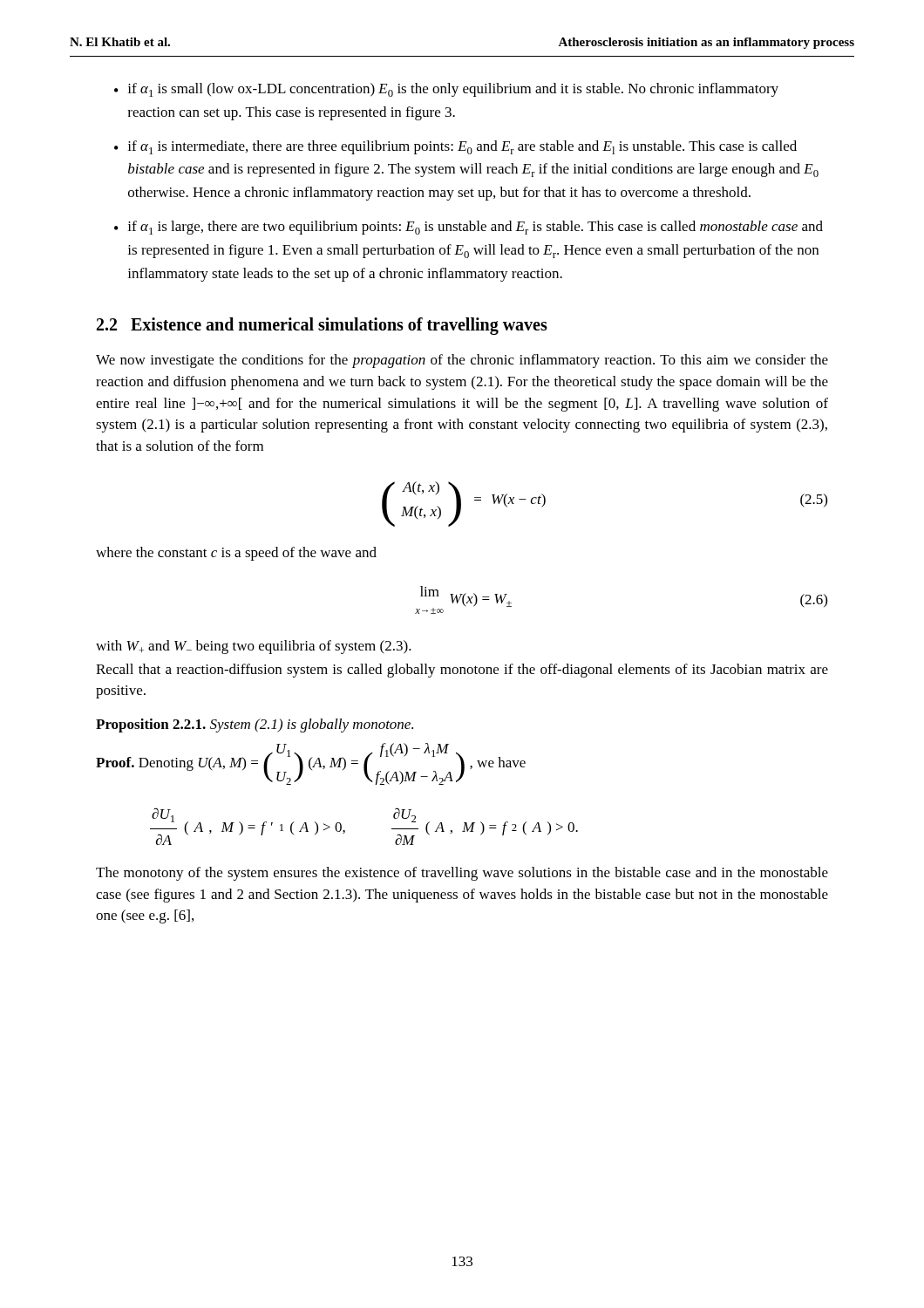
Task: Find the text block starting "2.2 Existence and"
Action: click(322, 325)
